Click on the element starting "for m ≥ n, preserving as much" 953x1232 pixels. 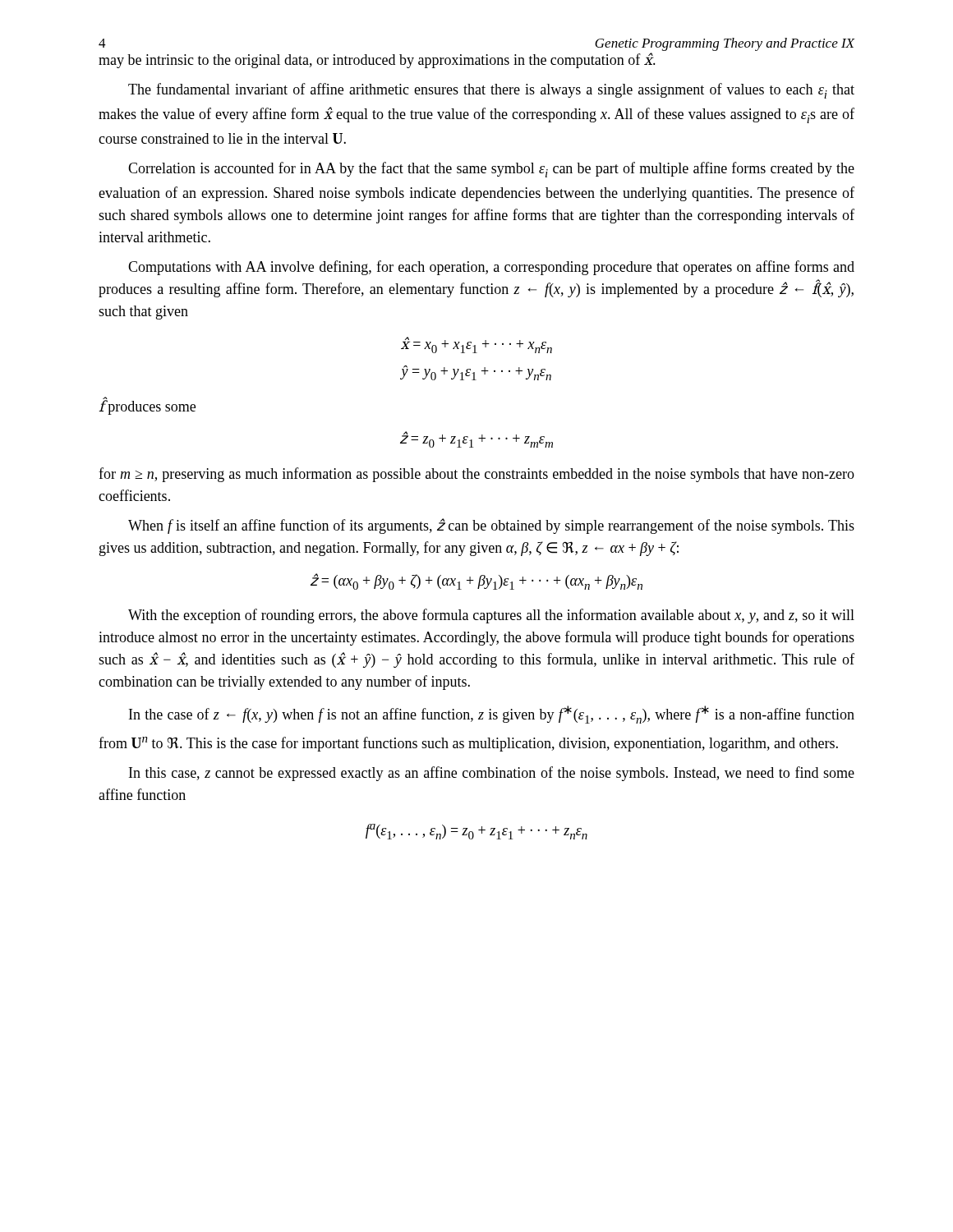(x=476, y=511)
